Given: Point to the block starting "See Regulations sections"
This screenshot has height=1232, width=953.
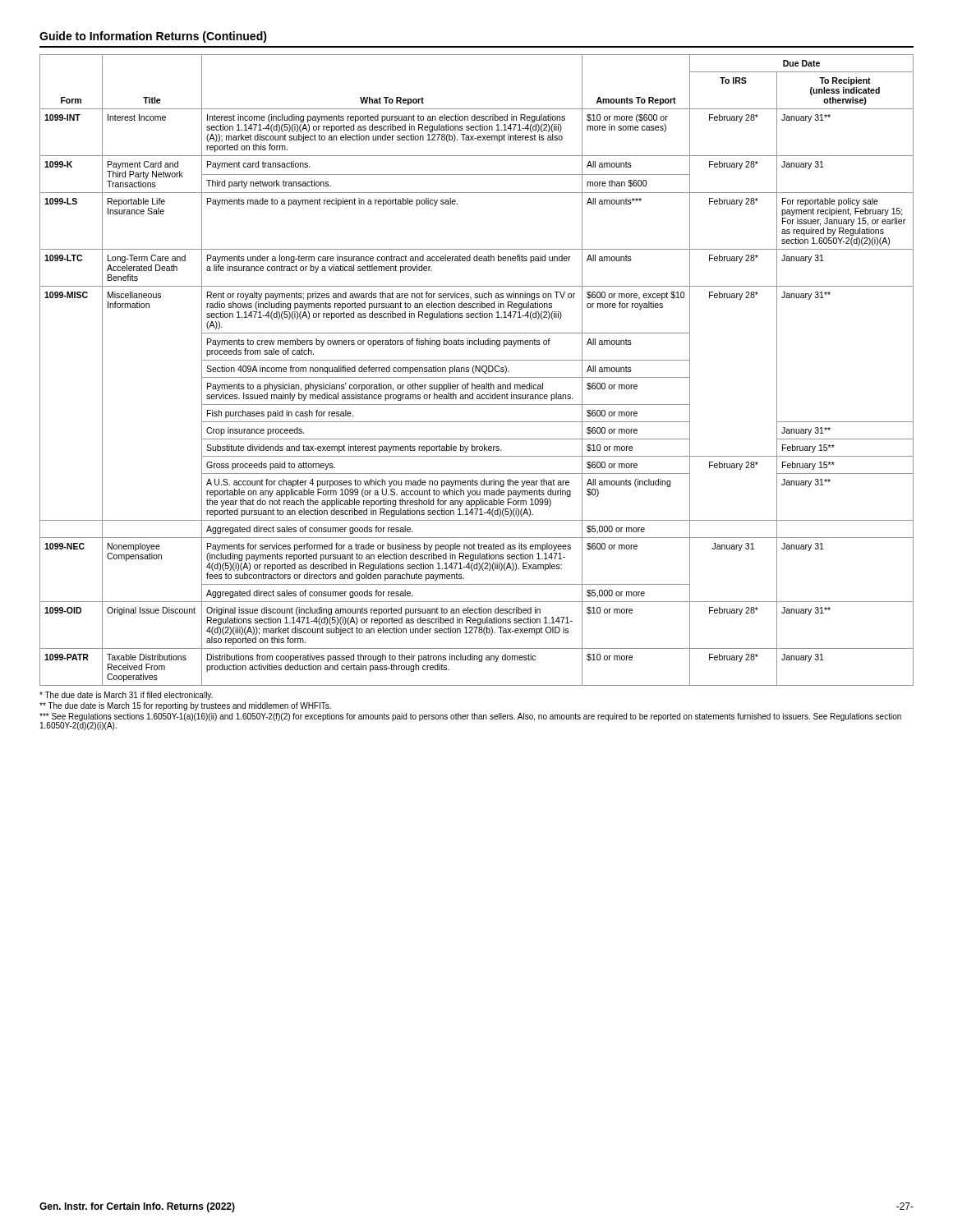Looking at the screenshot, I should point(470,721).
